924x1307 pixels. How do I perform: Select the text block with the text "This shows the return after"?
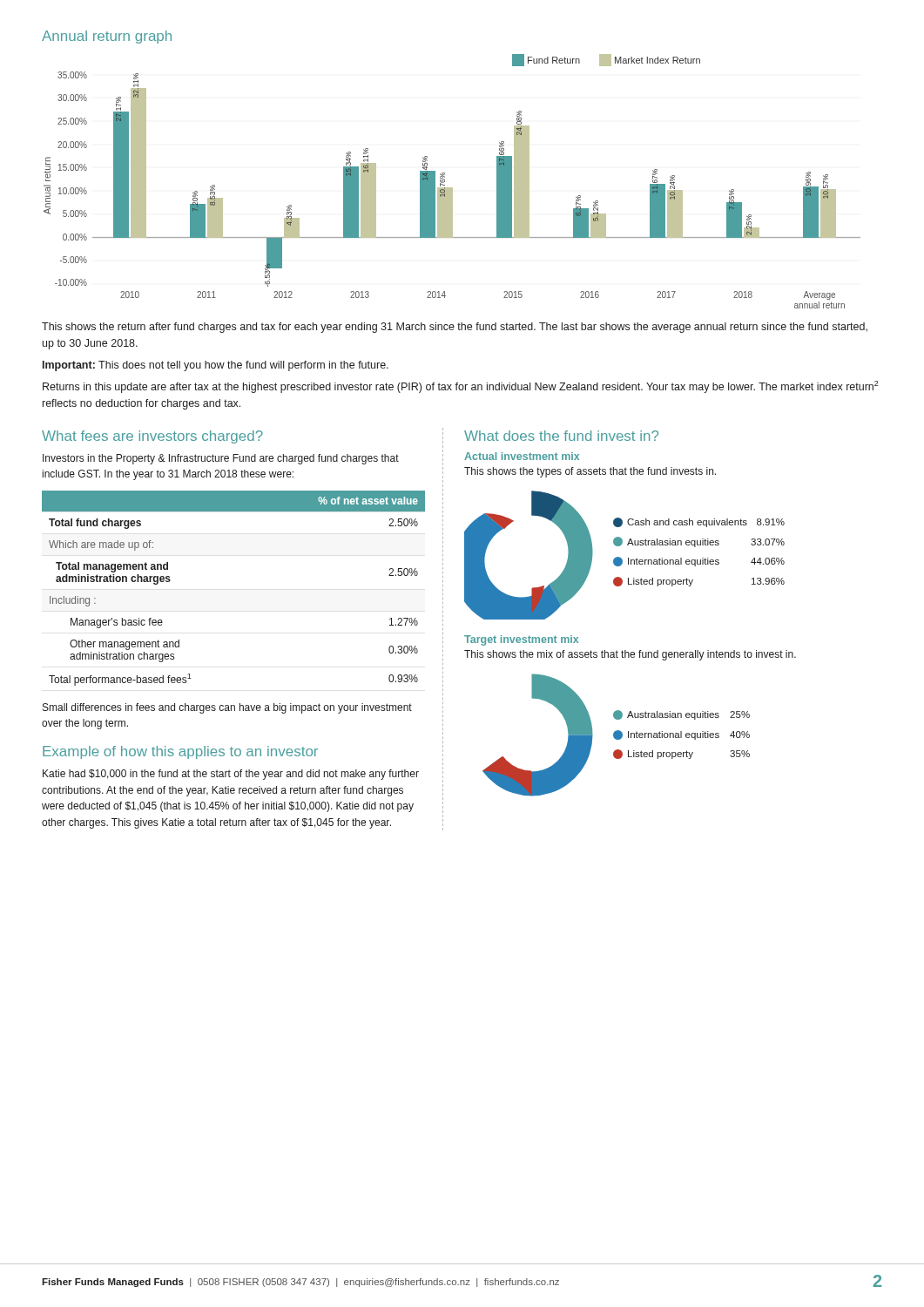[455, 335]
